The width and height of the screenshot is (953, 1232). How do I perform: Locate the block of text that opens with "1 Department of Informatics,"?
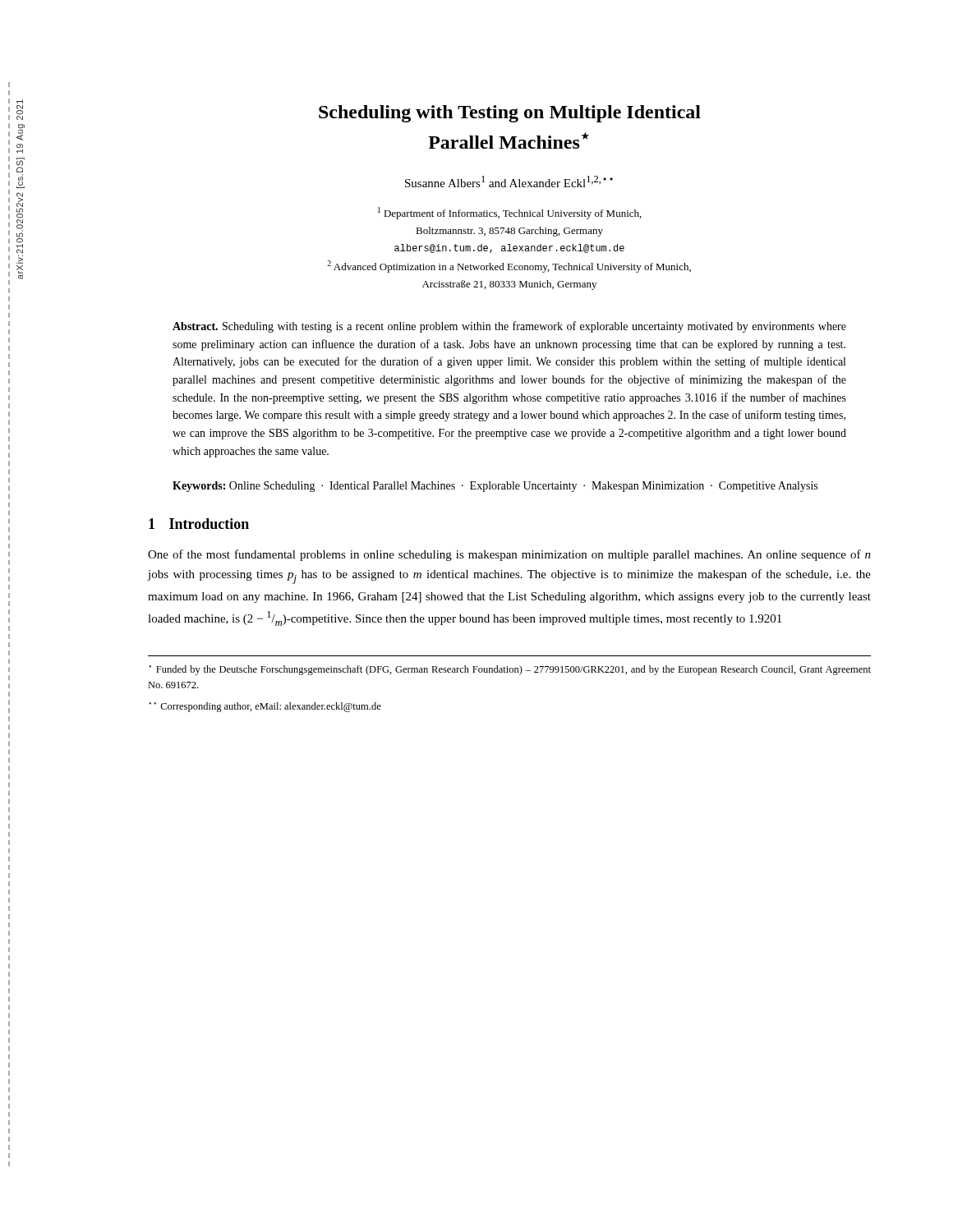pyautogui.click(x=509, y=248)
